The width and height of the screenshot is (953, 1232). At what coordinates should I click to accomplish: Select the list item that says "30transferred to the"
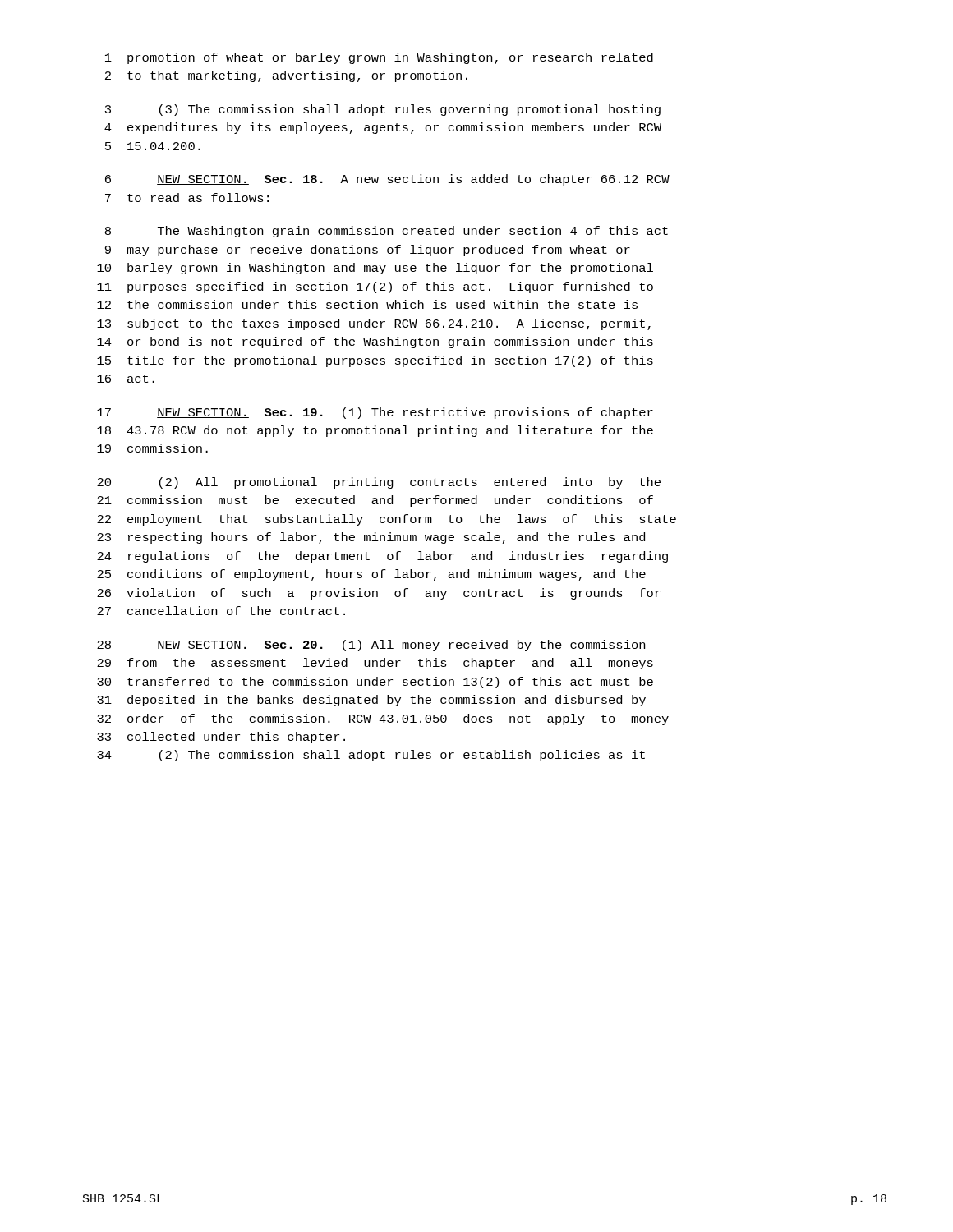coord(485,682)
